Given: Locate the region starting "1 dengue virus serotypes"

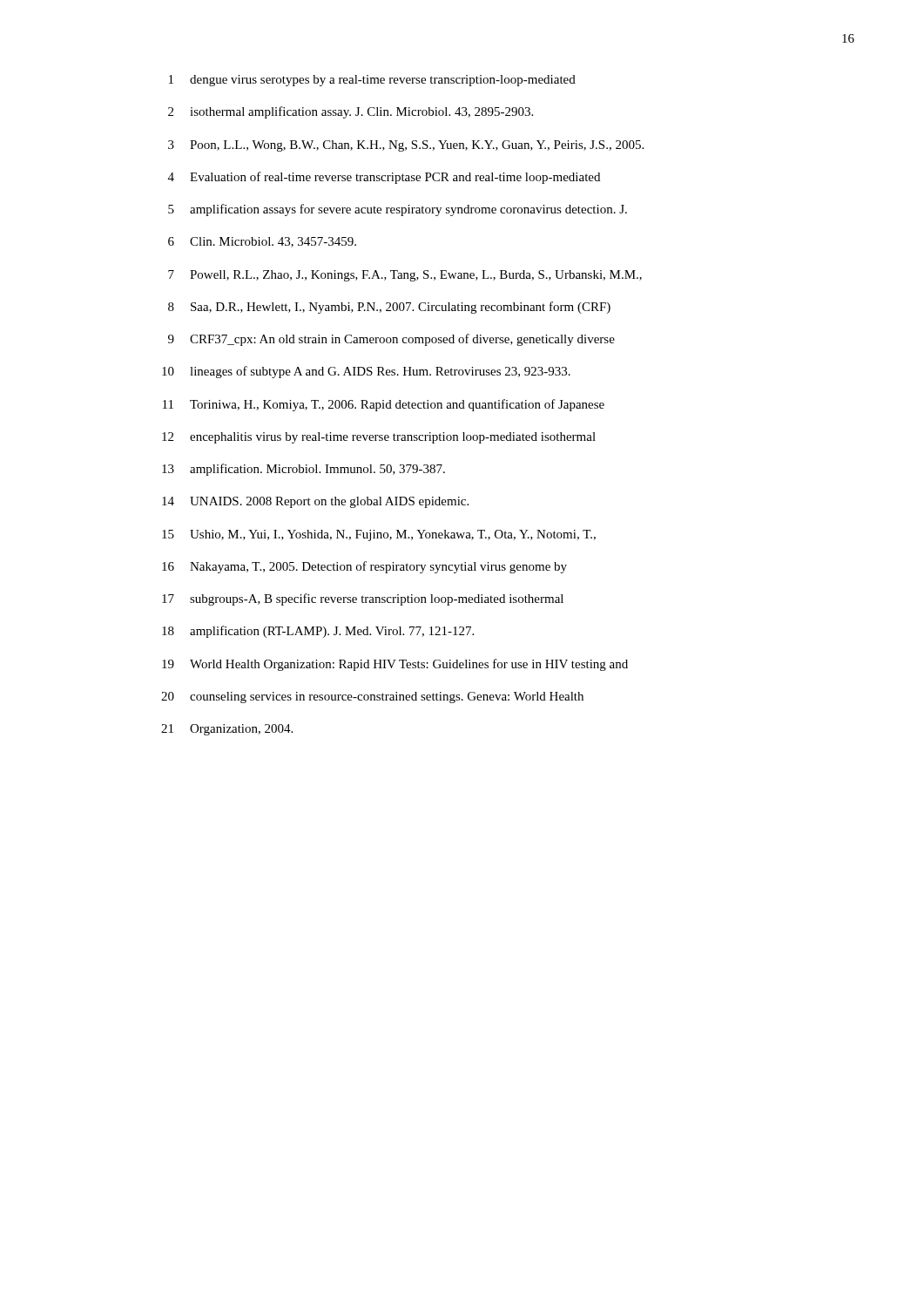Looking at the screenshot, I should coord(492,80).
